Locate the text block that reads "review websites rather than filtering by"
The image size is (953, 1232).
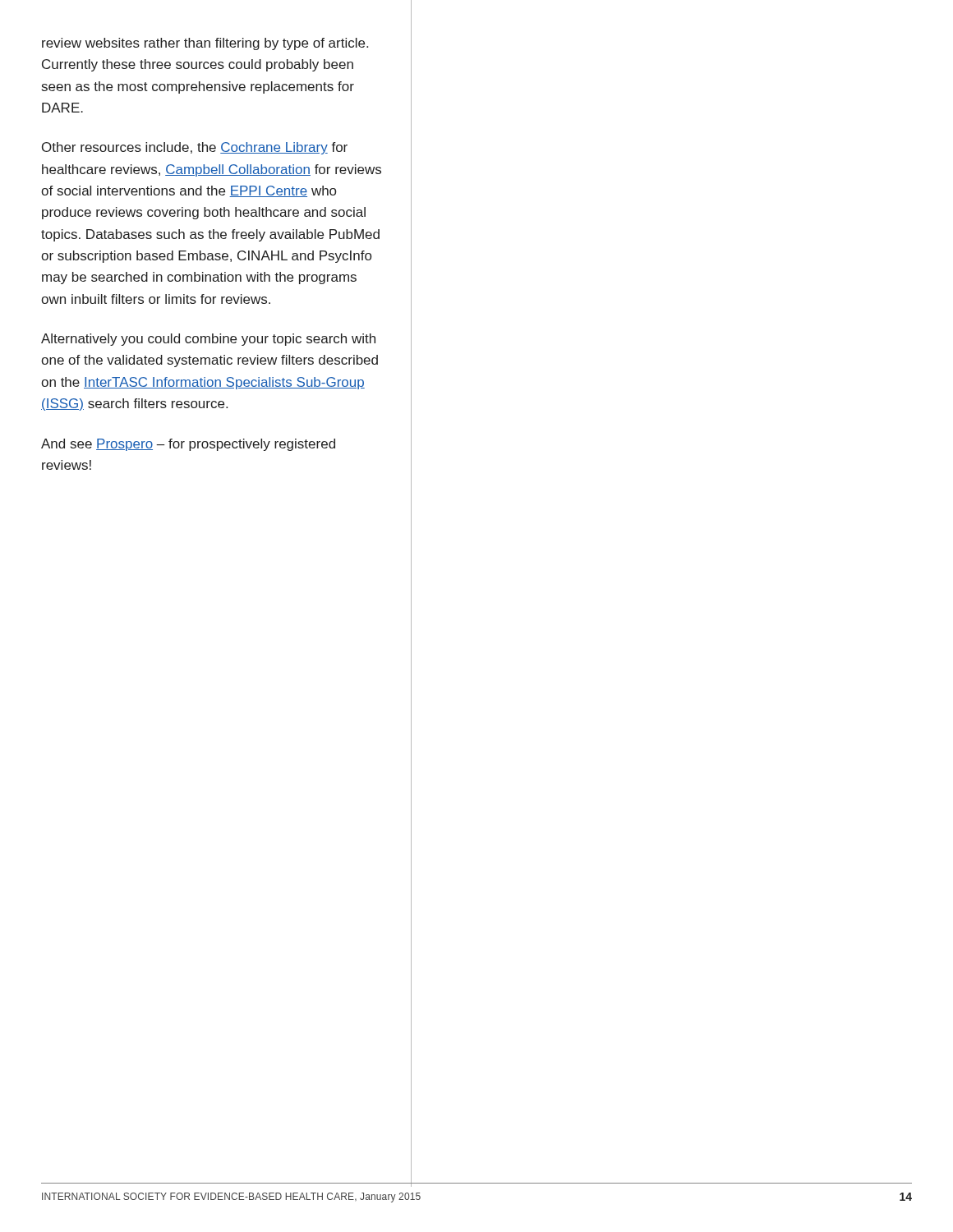point(205,76)
